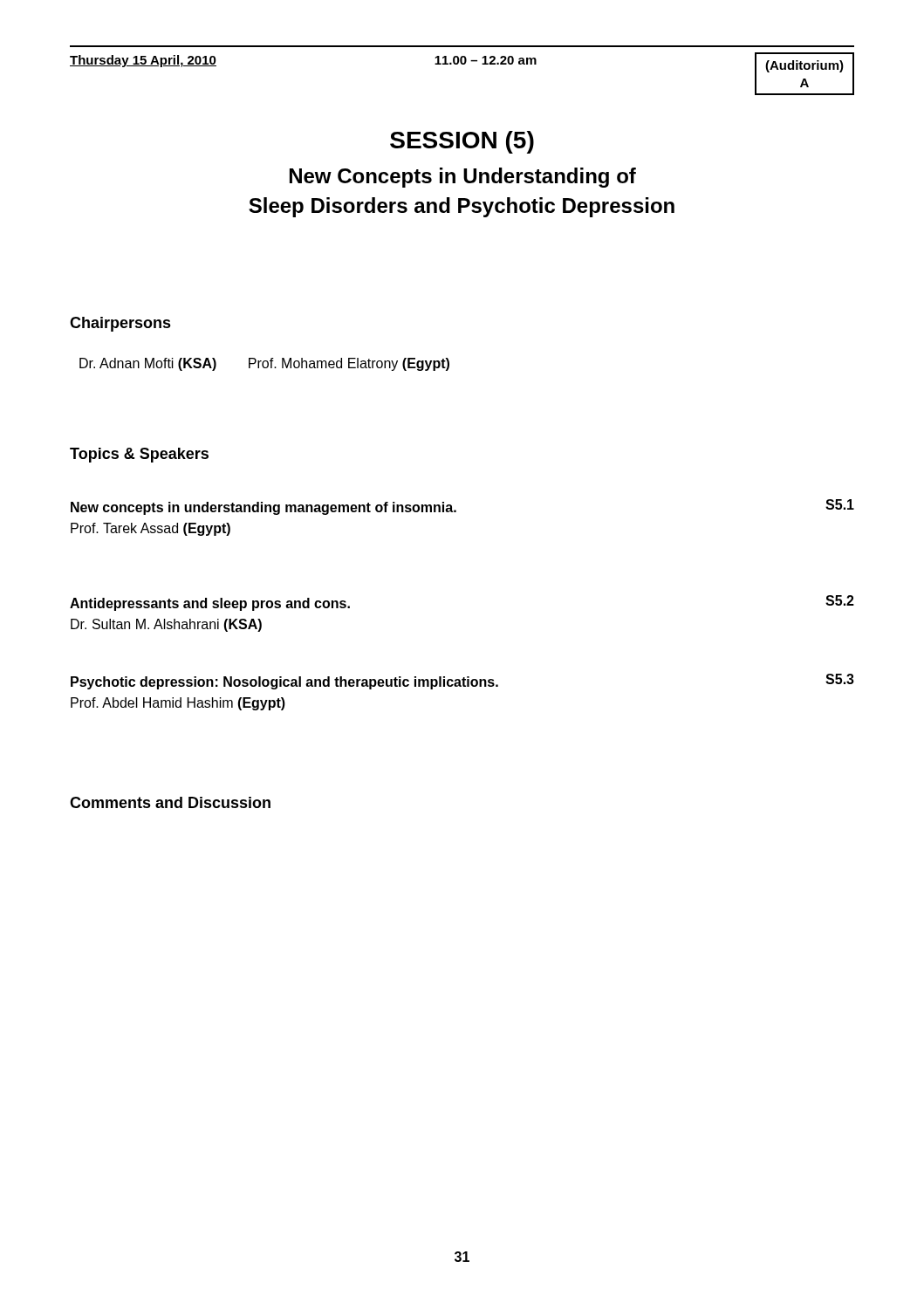Find the text starting "Dr. Adnan Mofti (KSA) Prof."
The width and height of the screenshot is (924, 1309).
pos(264,363)
